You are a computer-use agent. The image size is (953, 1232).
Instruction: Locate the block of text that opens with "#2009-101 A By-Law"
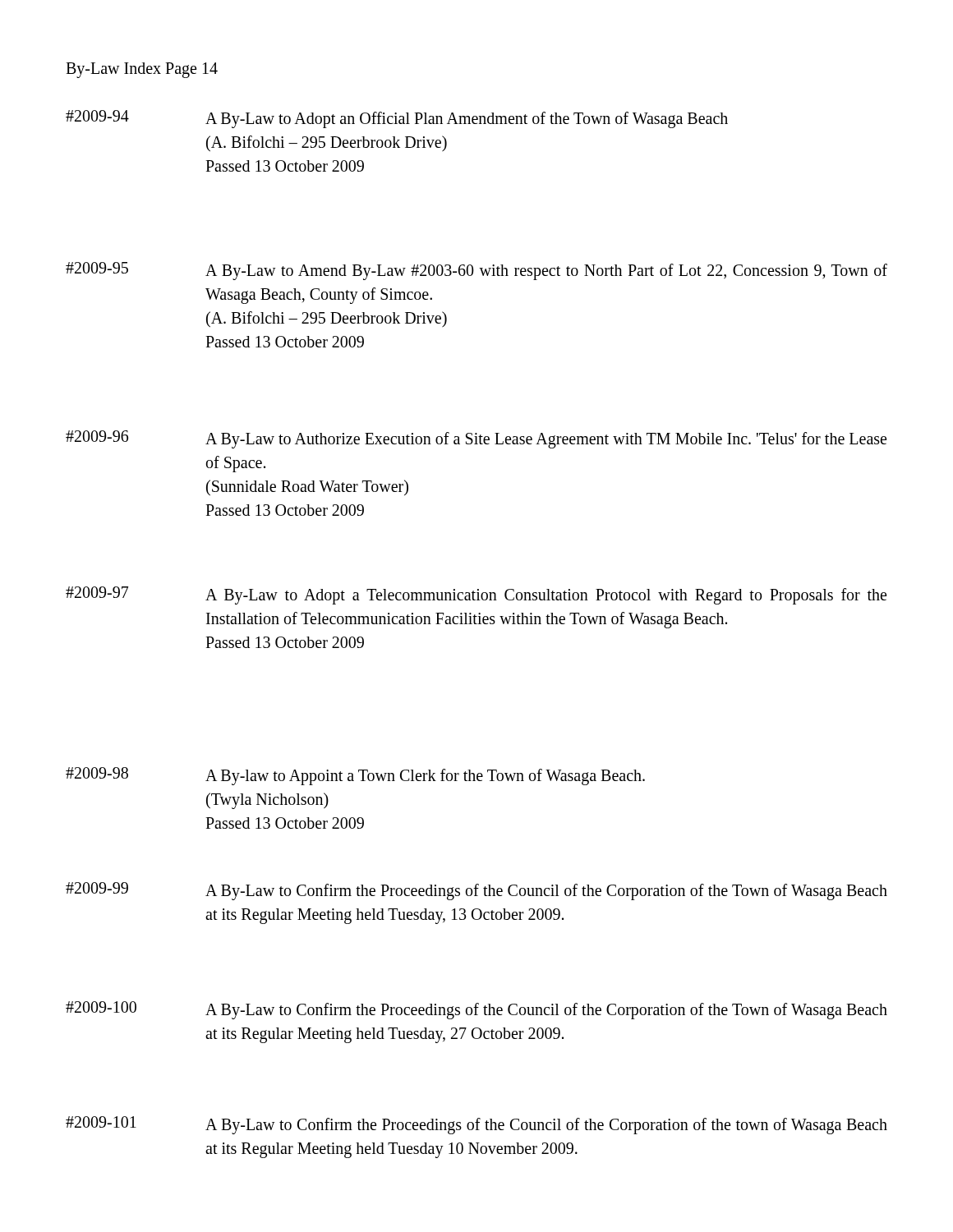[x=476, y=1137]
